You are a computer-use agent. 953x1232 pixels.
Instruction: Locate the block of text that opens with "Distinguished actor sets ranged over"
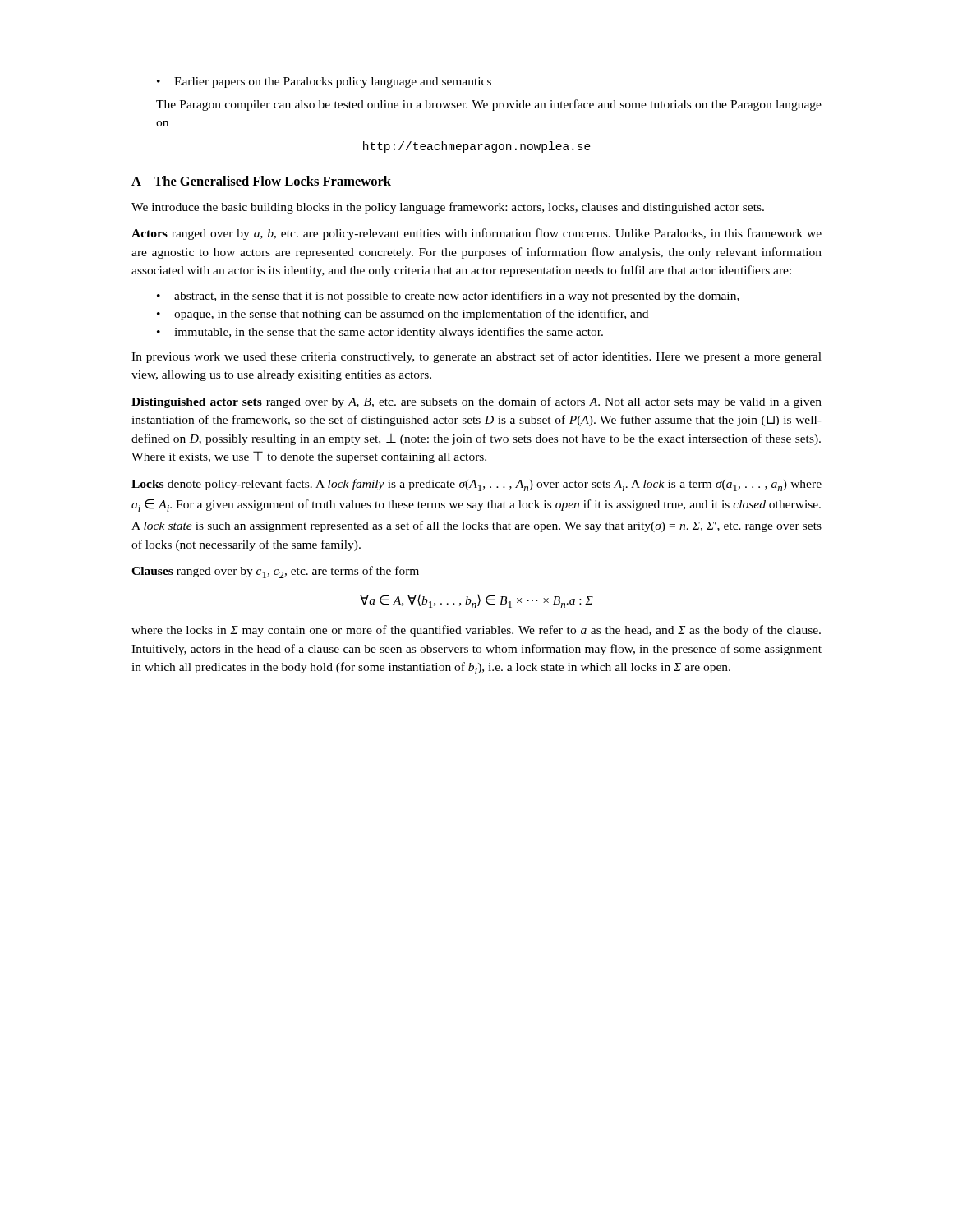[x=476, y=429]
